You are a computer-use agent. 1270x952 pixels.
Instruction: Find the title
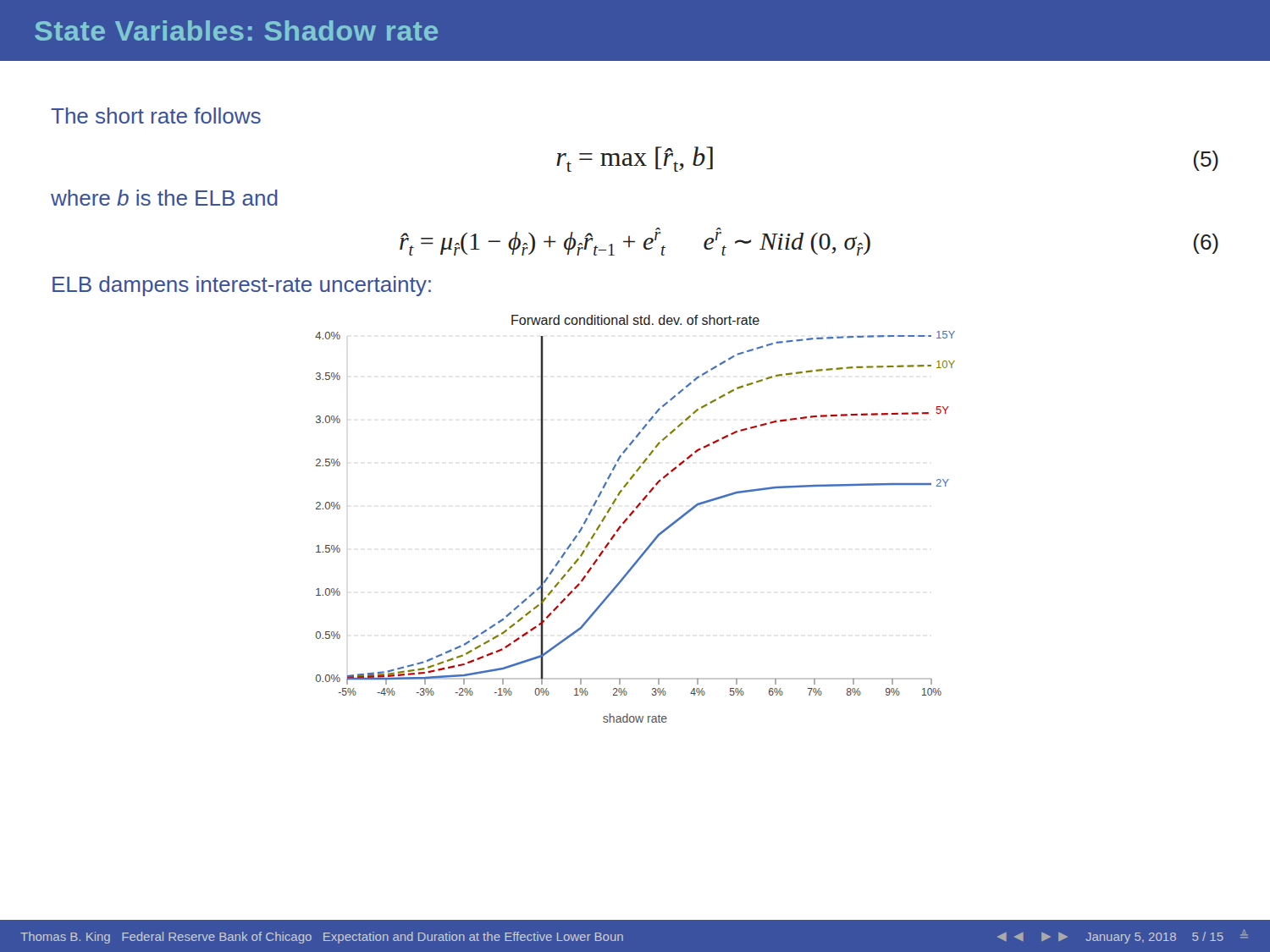(x=635, y=30)
